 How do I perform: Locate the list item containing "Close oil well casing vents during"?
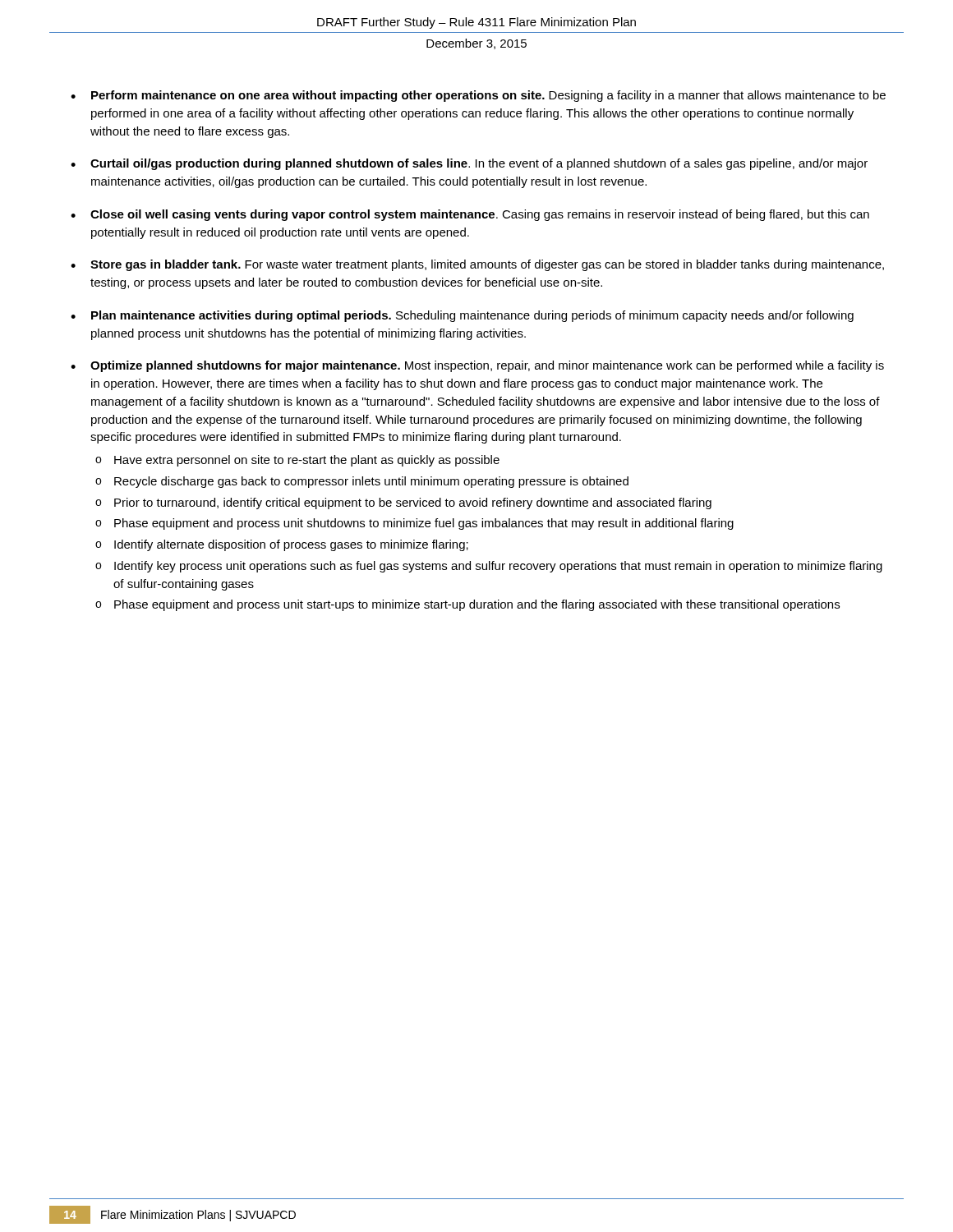point(480,223)
